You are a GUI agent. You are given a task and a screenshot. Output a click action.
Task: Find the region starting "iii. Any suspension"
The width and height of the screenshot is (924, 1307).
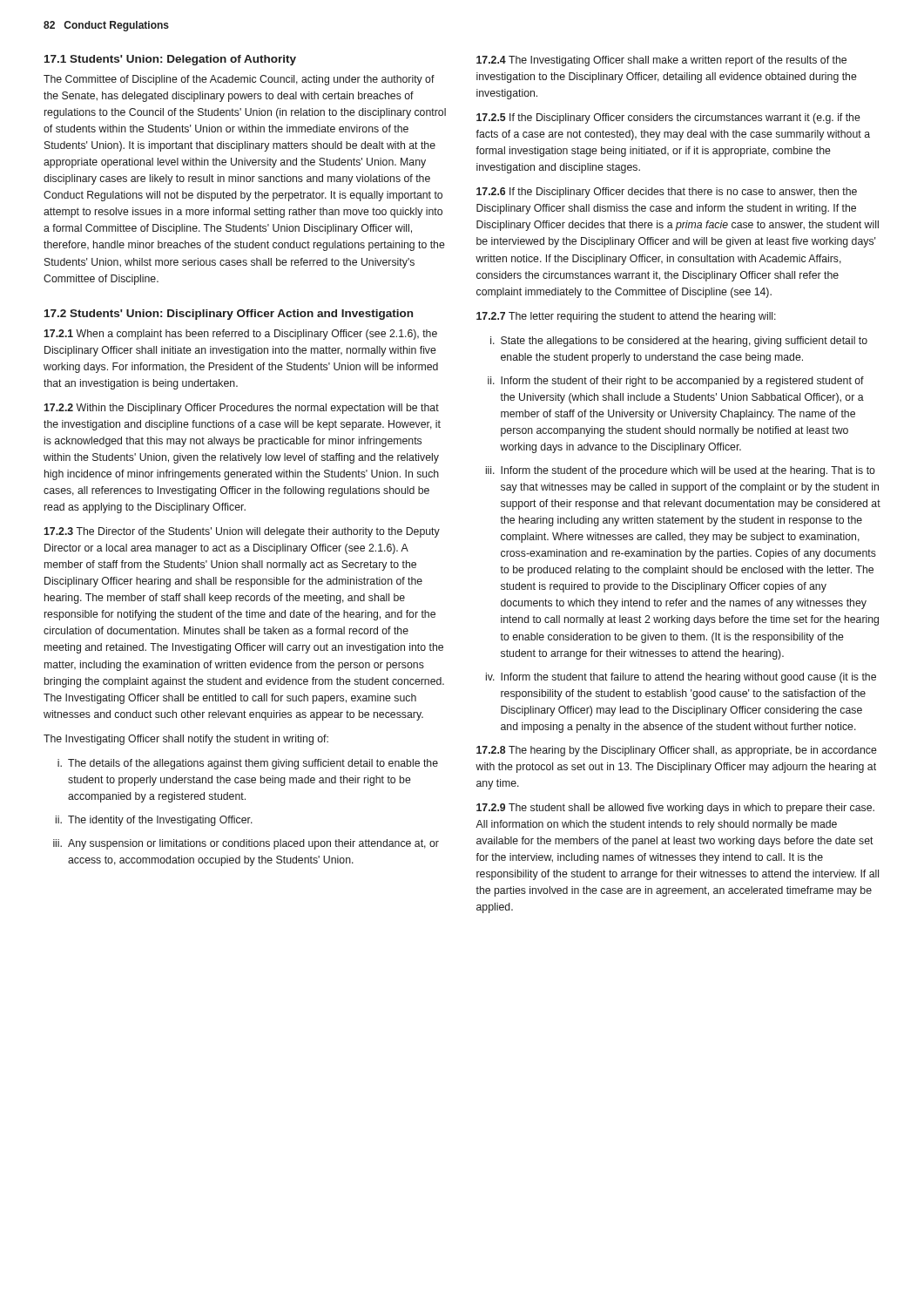(x=246, y=852)
